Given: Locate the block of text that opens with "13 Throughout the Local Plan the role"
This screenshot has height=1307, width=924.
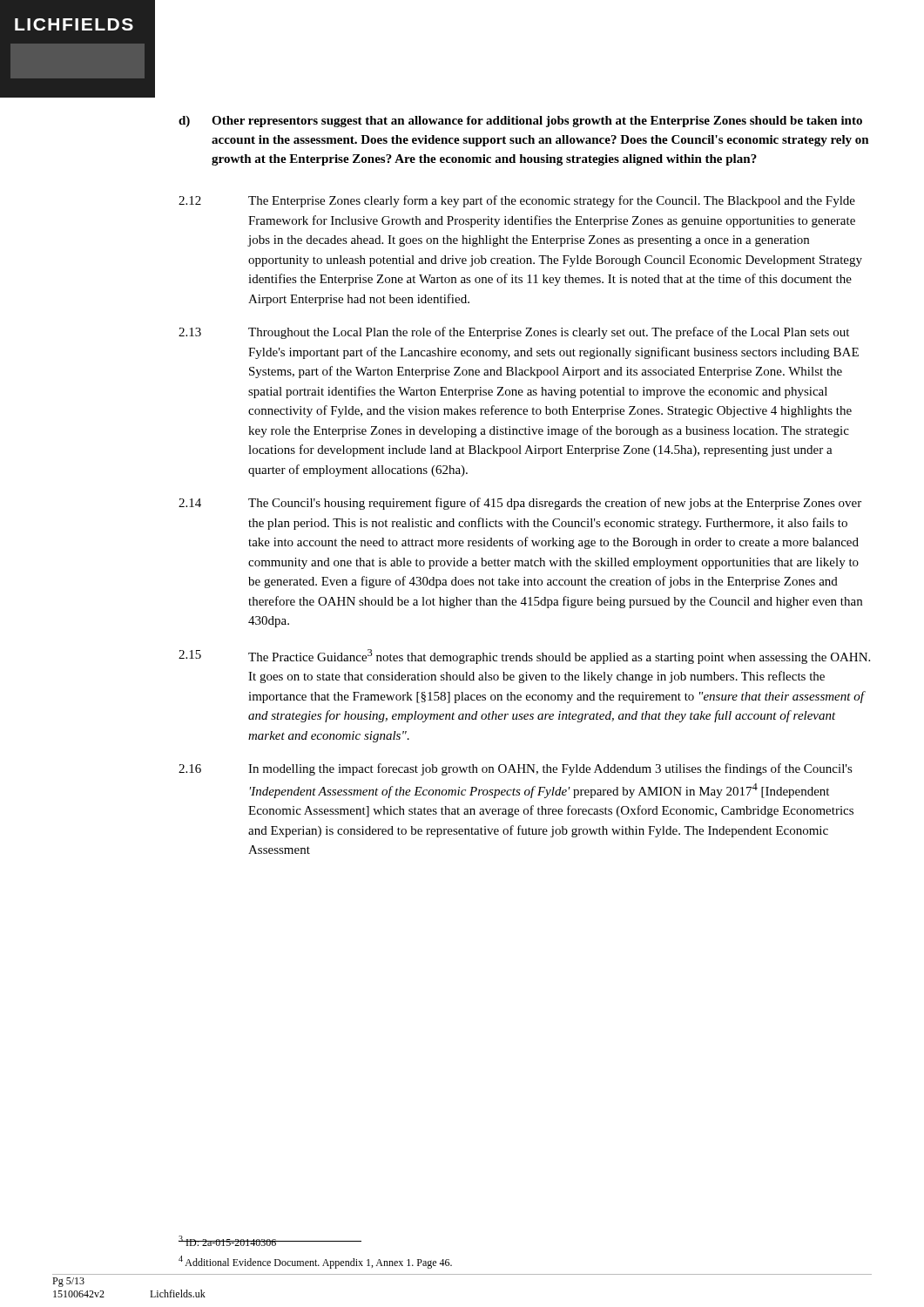Looking at the screenshot, I should click(525, 401).
